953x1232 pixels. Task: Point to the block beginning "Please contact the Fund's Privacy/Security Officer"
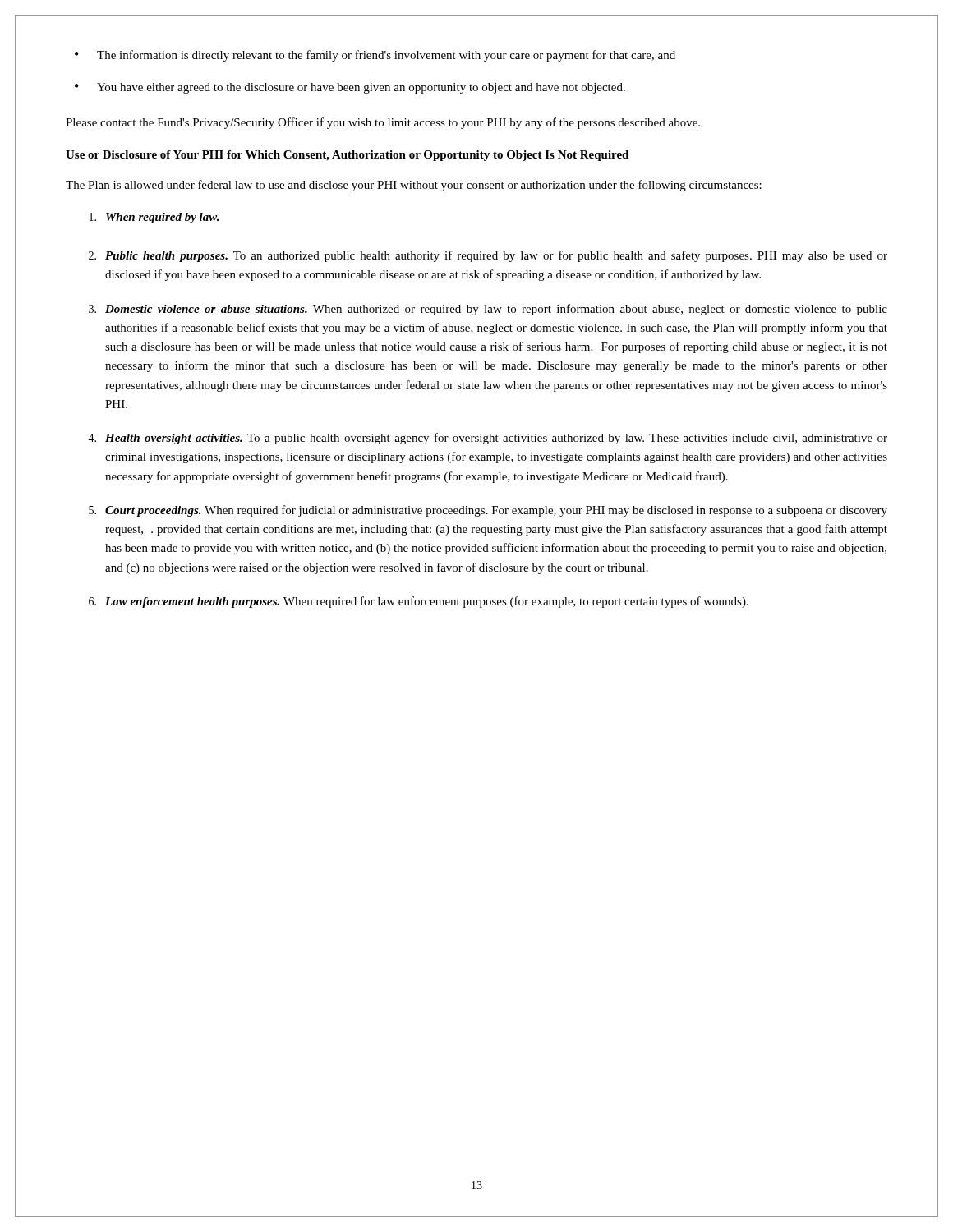[383, 122]
